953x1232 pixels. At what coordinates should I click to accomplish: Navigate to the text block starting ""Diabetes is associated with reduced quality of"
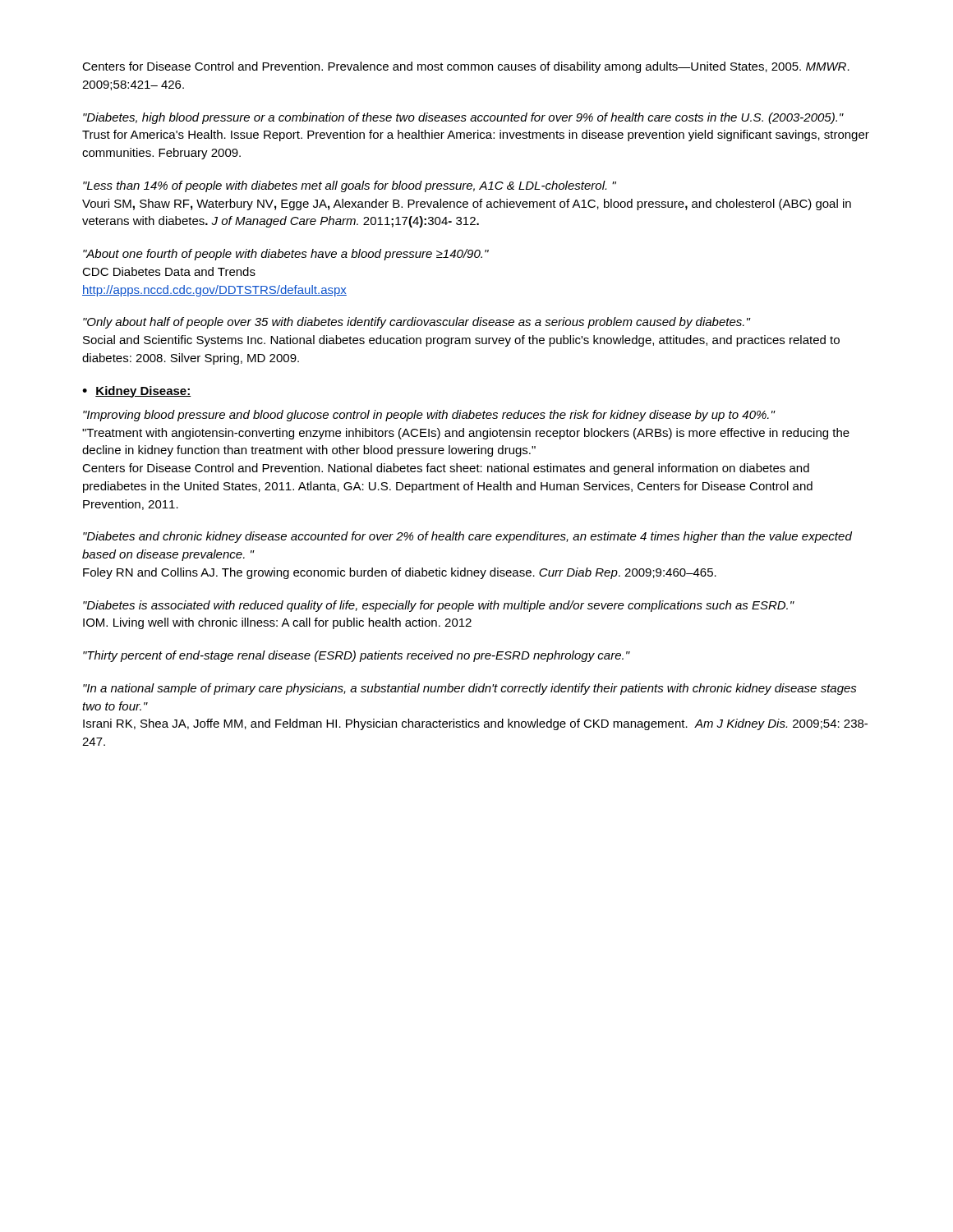pyautogui.click(x=438, y=614)
